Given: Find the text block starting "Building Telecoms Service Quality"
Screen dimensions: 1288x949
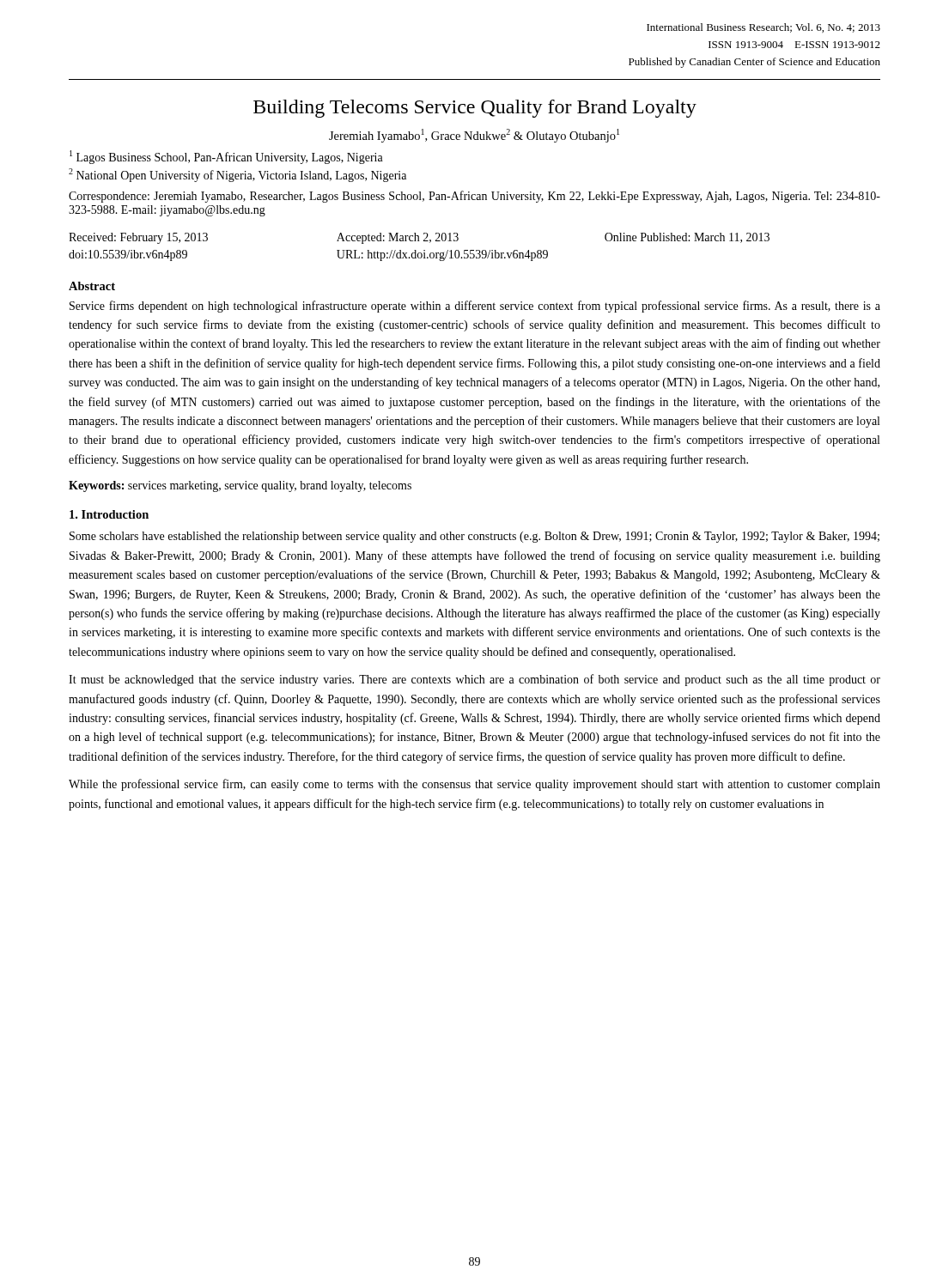Looking at the screenshot, I should click(x=474, y=107).
